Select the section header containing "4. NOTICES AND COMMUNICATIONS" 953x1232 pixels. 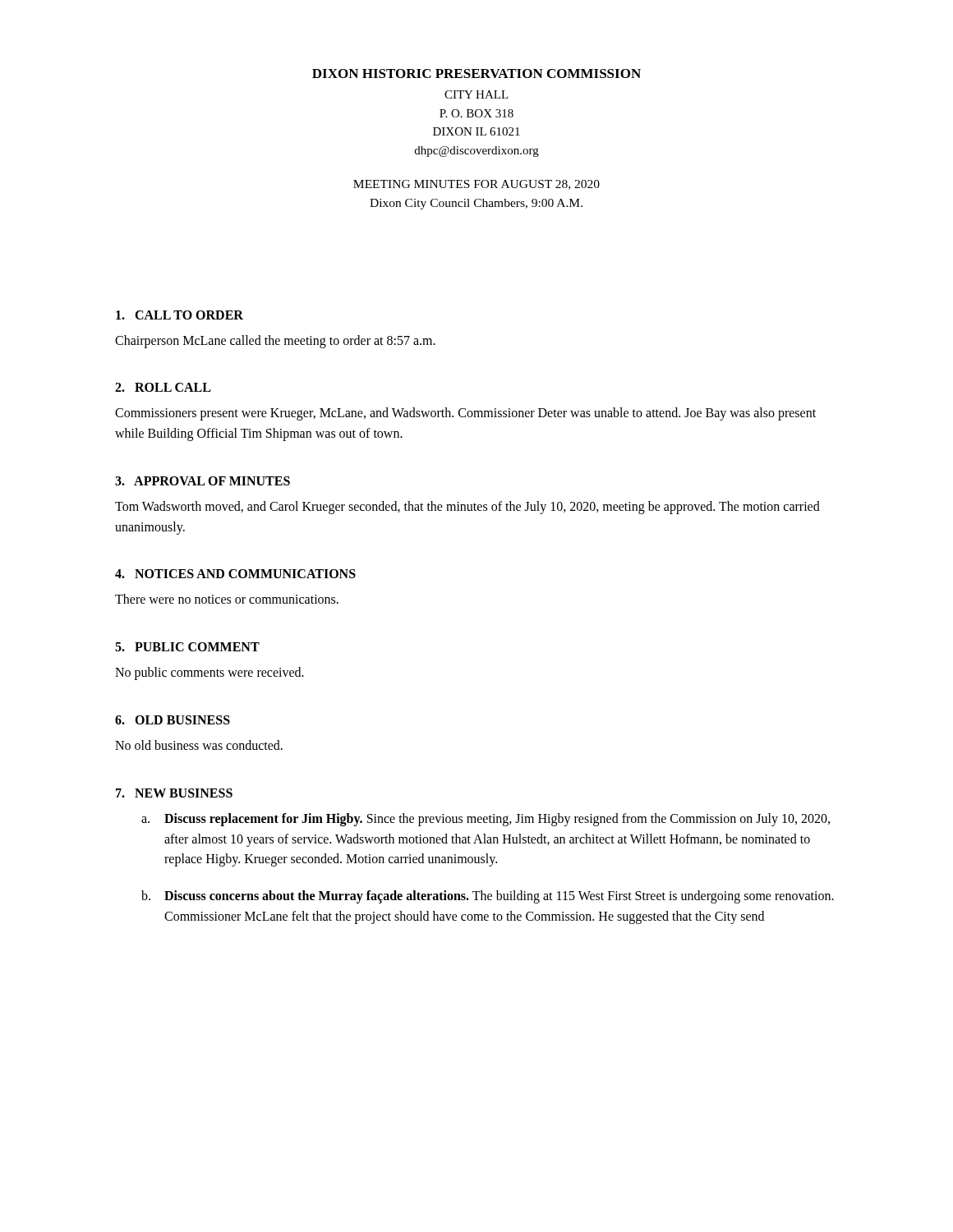tap(235, 574)
